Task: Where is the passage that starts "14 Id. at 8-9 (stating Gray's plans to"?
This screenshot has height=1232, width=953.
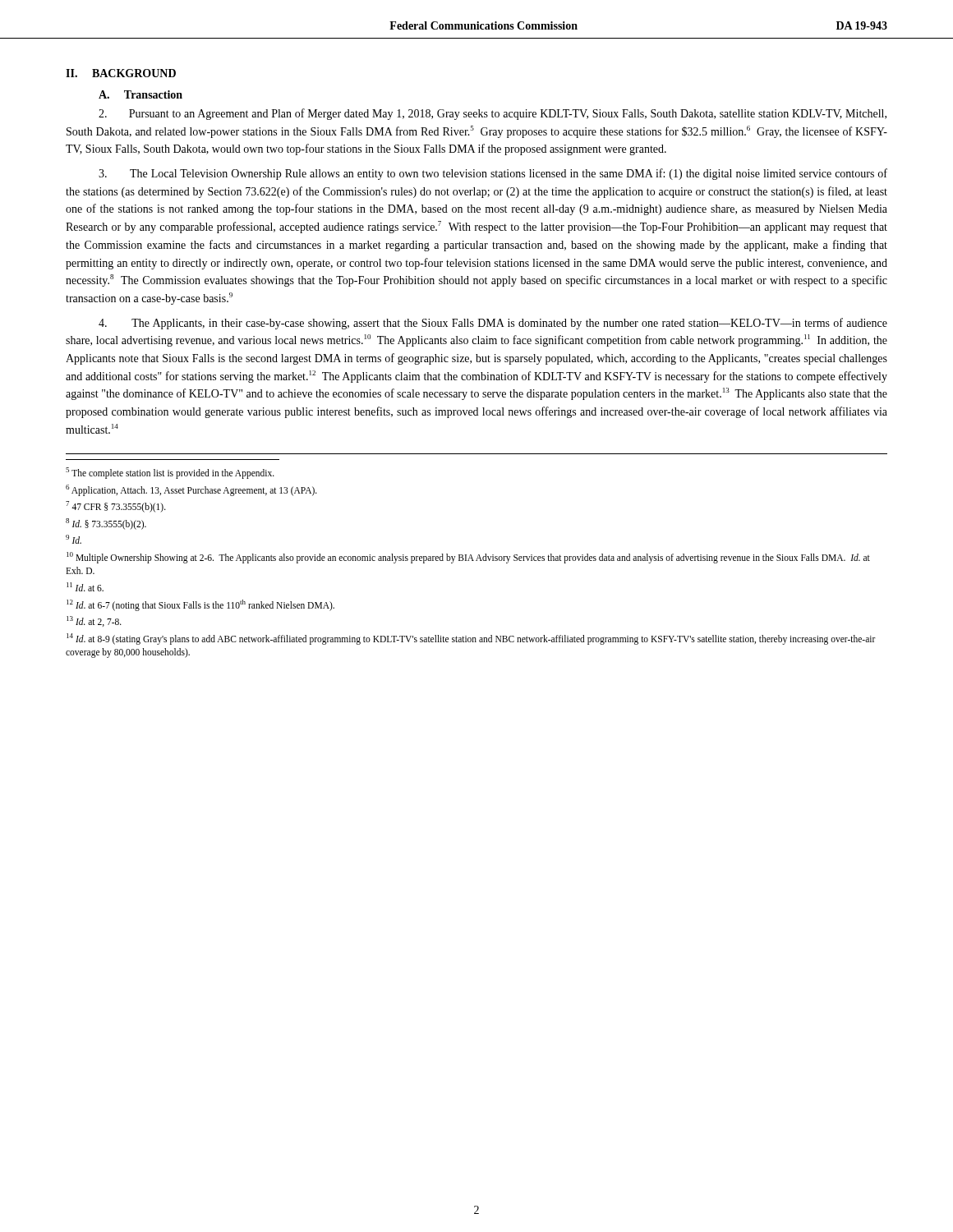Action: [x=470, y=644]
